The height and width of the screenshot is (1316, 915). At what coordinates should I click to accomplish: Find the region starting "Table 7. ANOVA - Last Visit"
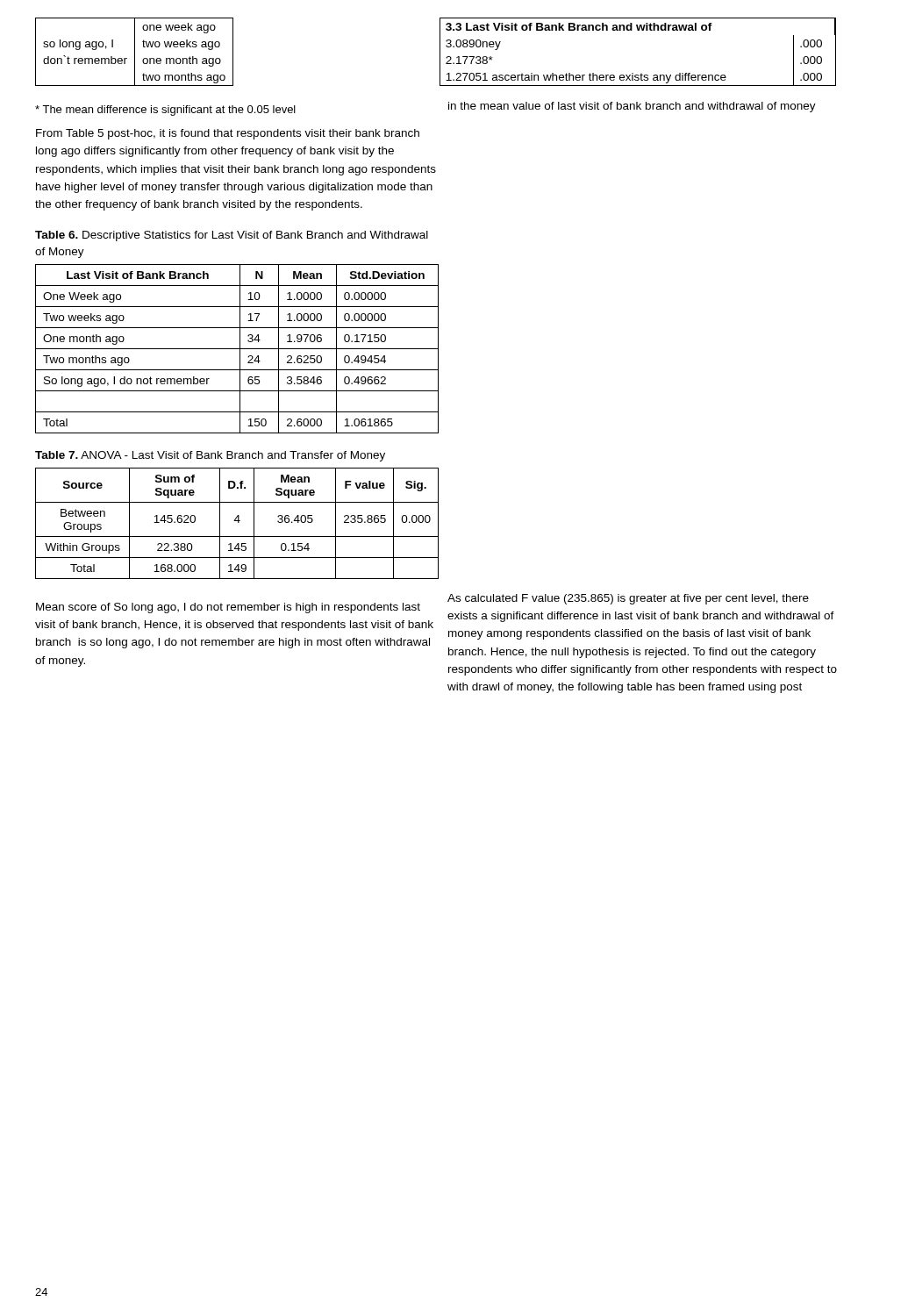coord(210,455)
